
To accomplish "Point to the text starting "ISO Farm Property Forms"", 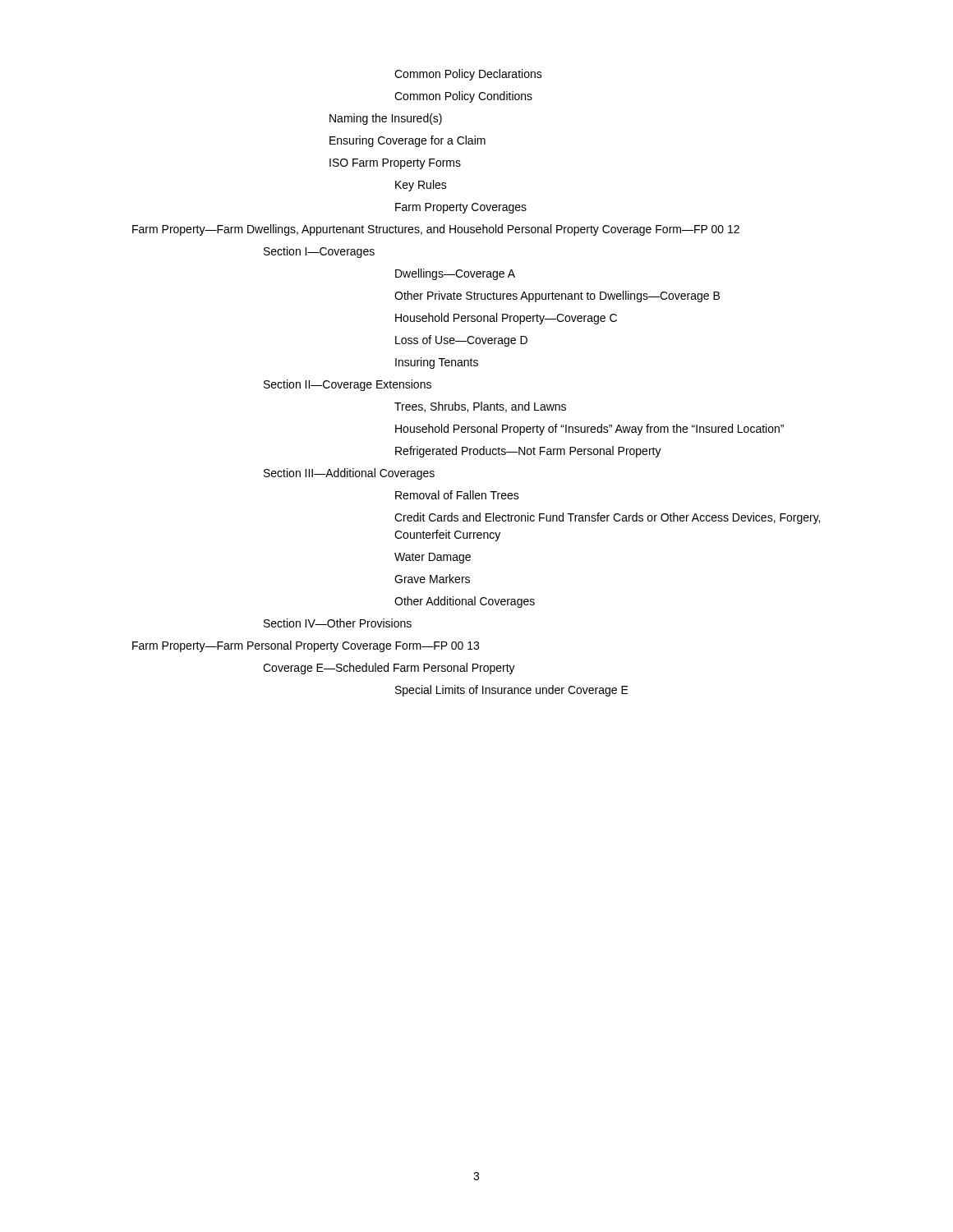I will tap(395, 163).
